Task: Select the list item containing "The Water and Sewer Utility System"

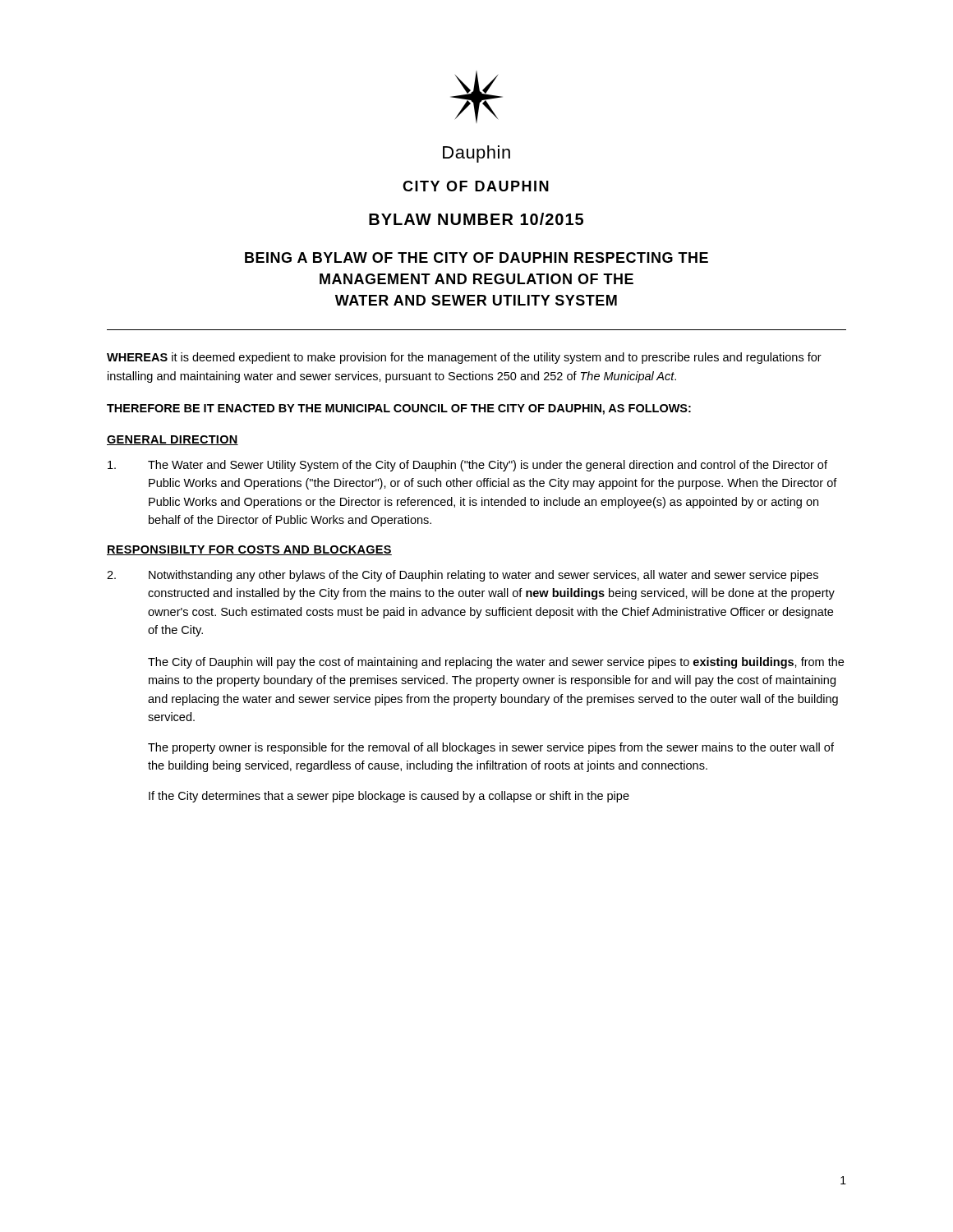Action: click(476, 493)
